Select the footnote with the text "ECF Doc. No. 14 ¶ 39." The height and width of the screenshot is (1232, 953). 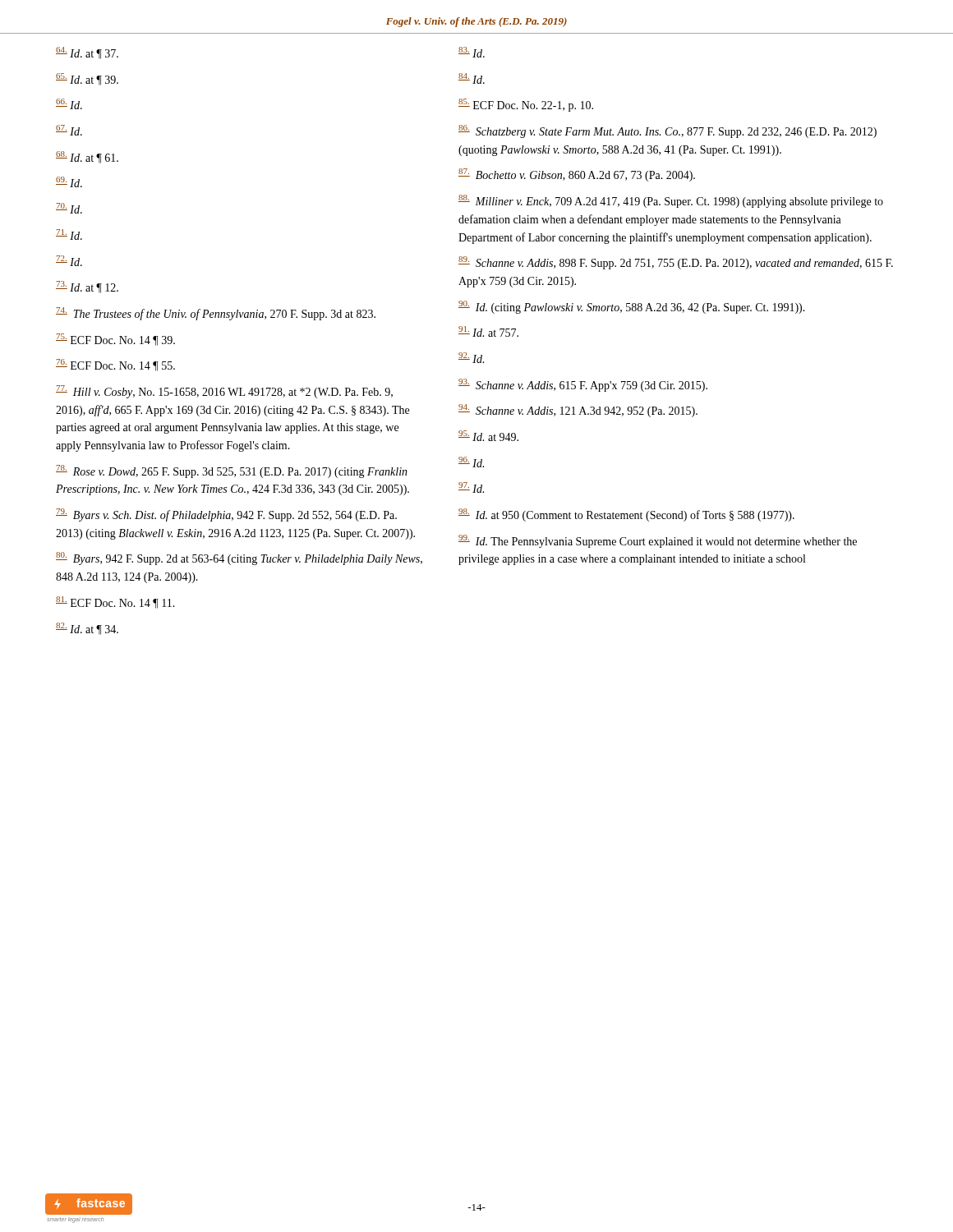point(116,339)
